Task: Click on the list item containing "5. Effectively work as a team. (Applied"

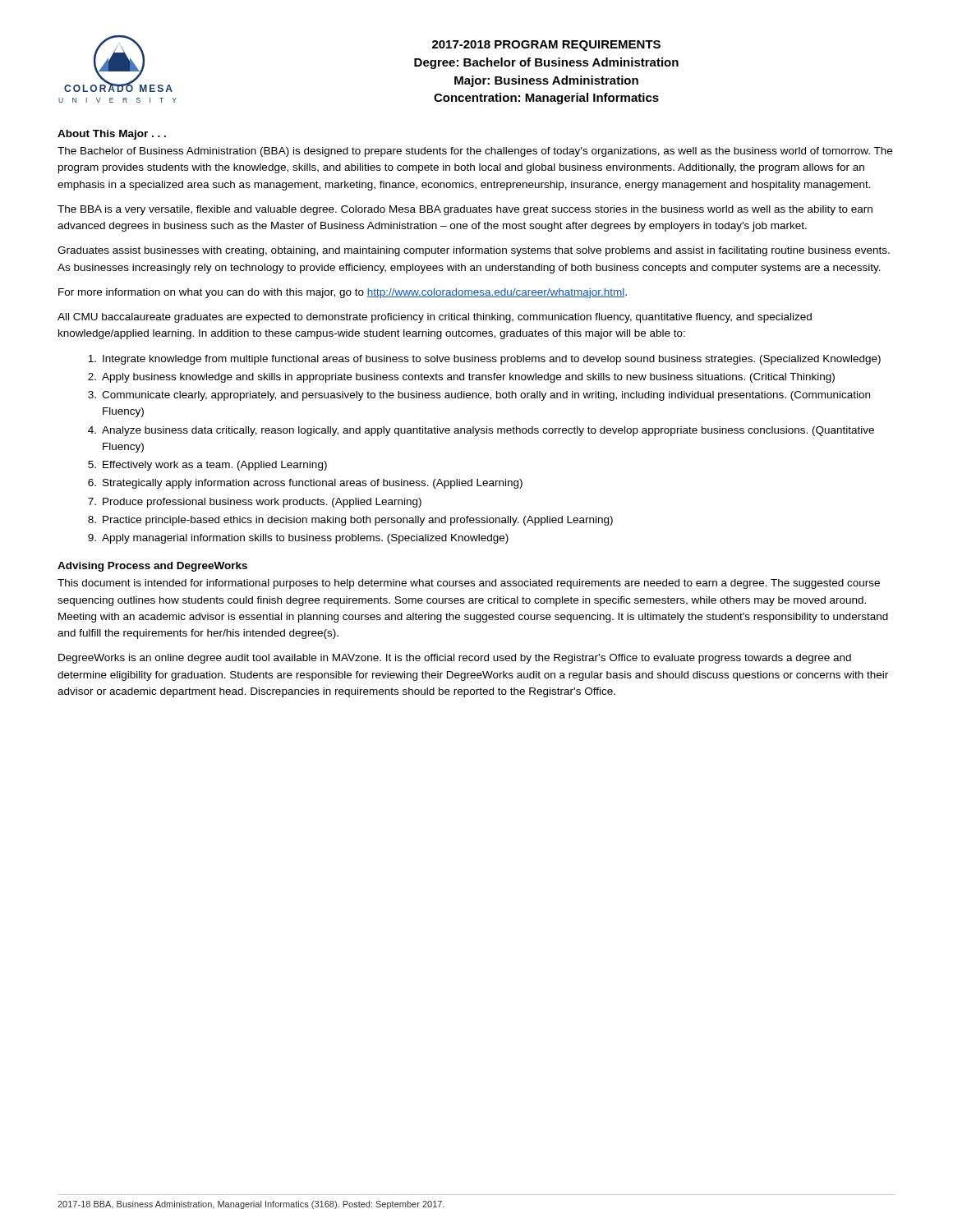Action: (207, 466)
